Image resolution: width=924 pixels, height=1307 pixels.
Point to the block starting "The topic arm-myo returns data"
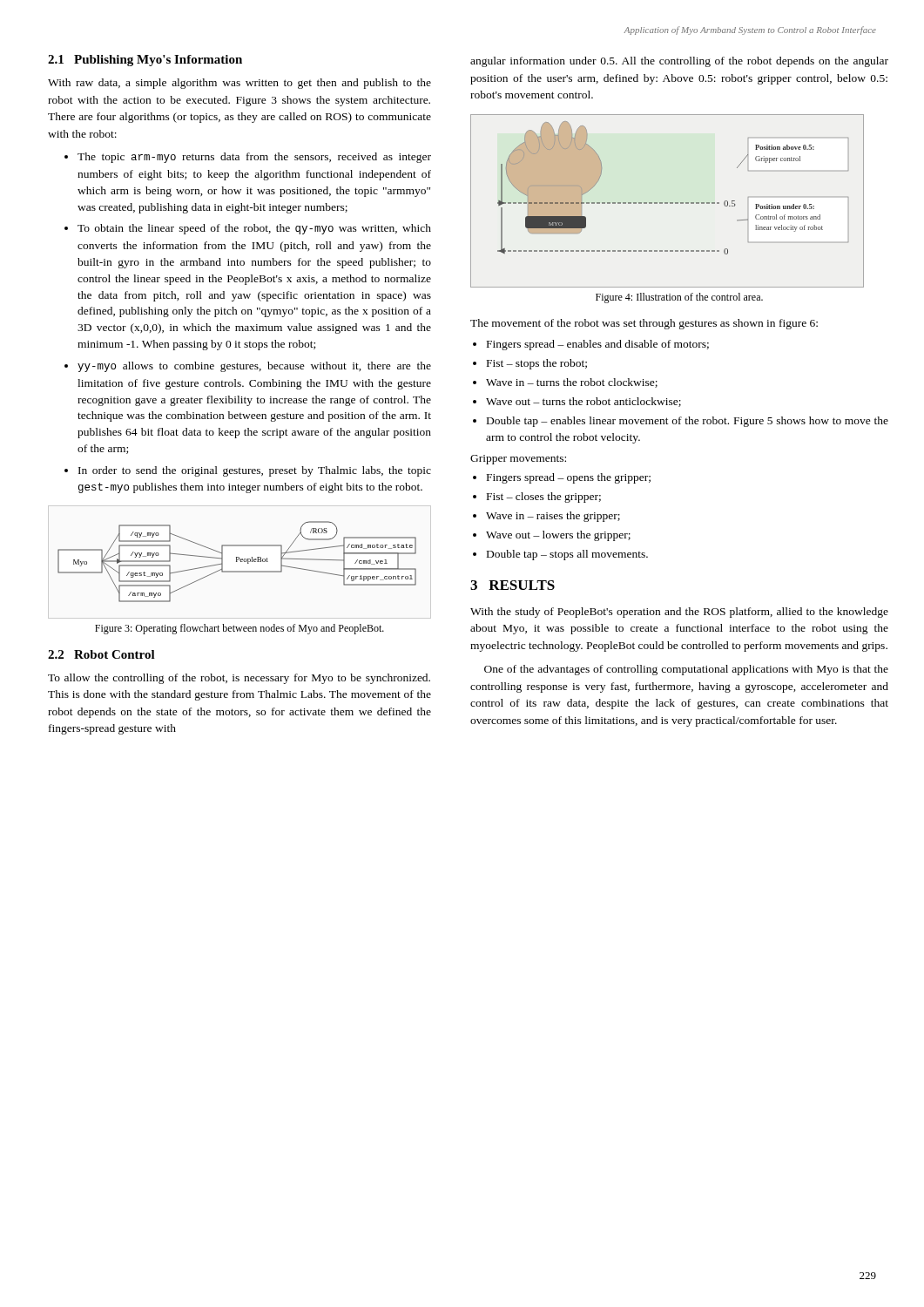[247, 182]
